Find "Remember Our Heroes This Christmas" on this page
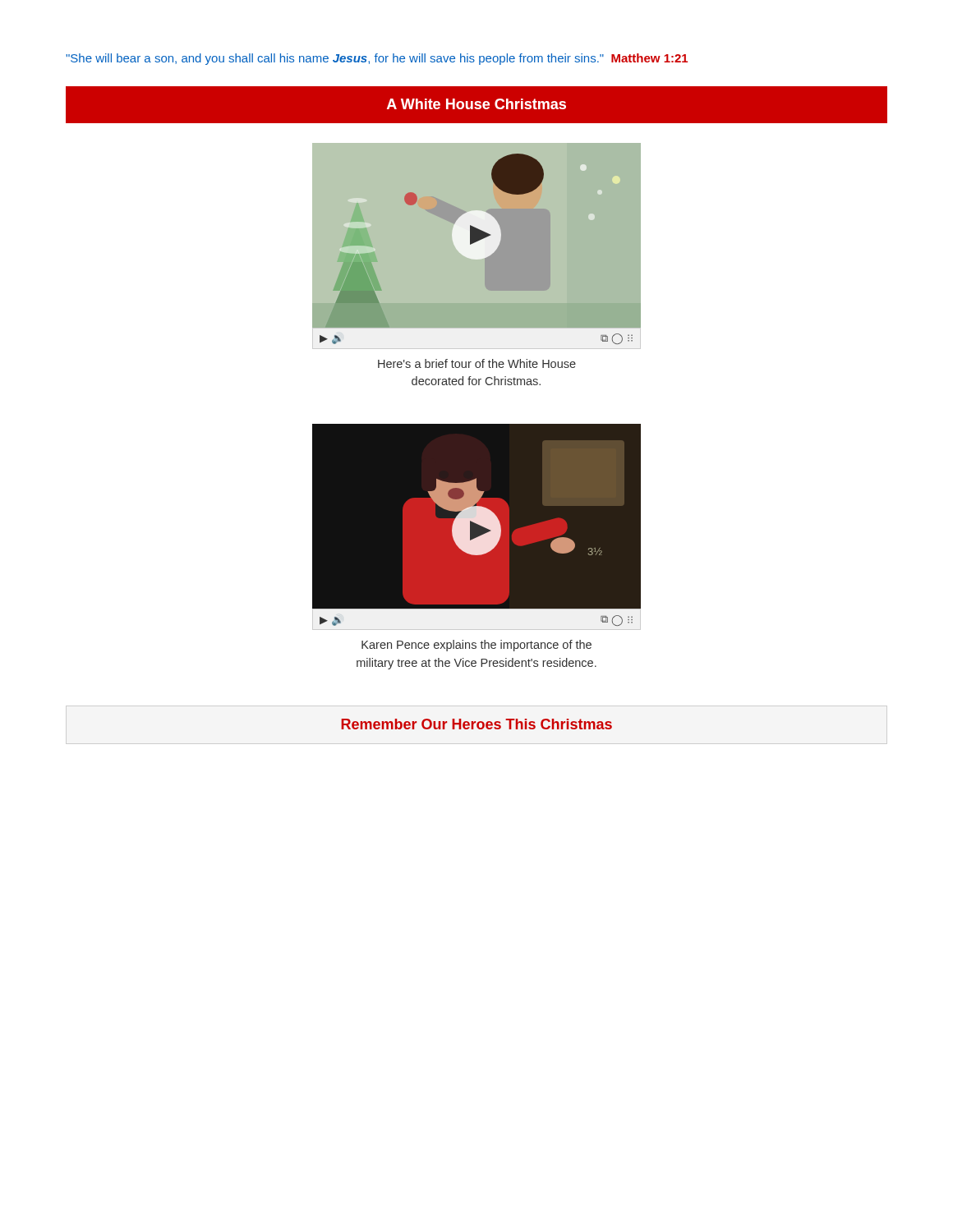Image resolution: width=953 pixels, height=1232 pixels. 476,724
